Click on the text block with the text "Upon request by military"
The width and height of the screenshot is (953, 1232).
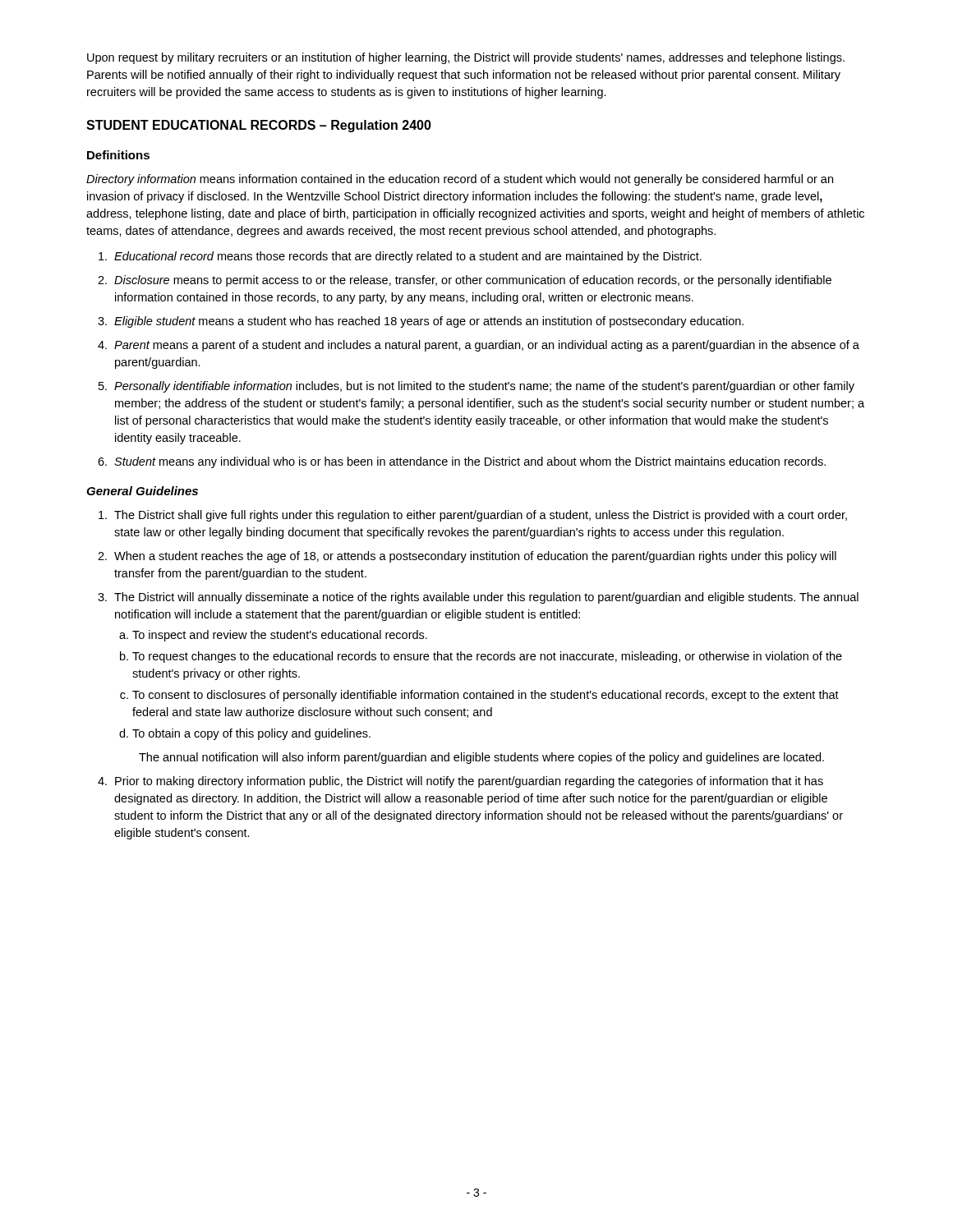(x=476, y=75)
